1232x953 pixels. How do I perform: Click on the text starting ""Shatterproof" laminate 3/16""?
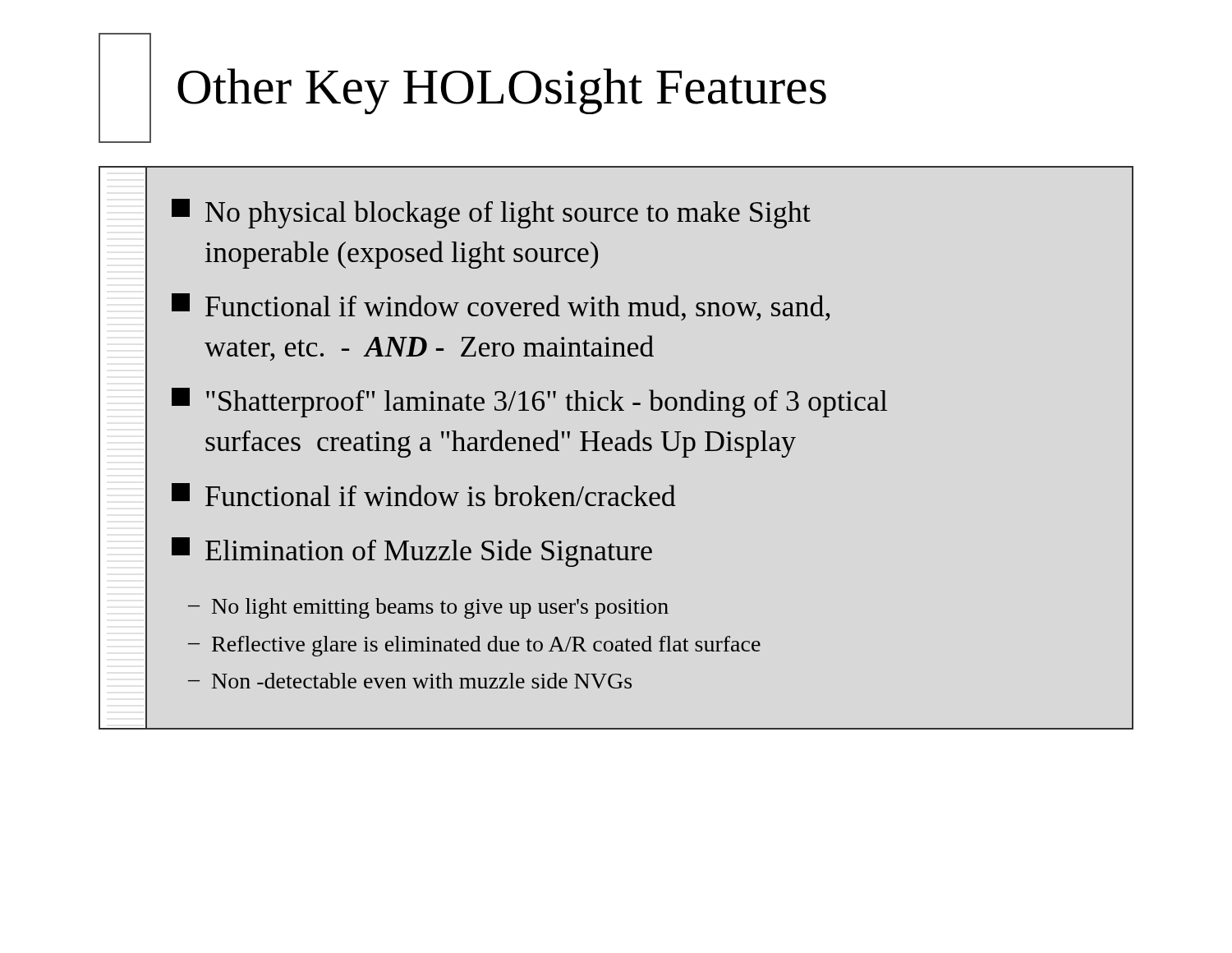point(530,421)
